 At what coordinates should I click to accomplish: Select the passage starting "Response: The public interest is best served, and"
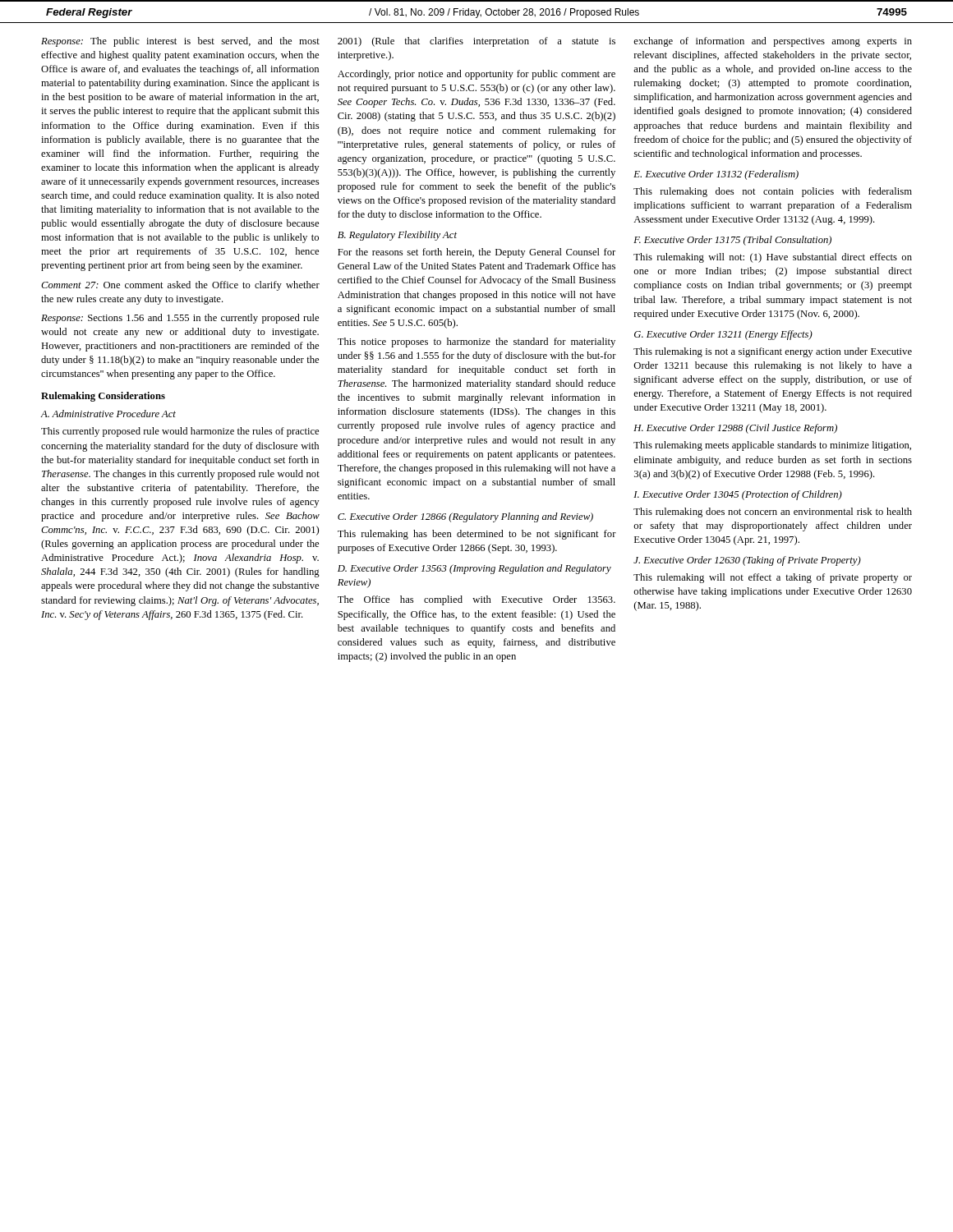[x=180, y=208]
